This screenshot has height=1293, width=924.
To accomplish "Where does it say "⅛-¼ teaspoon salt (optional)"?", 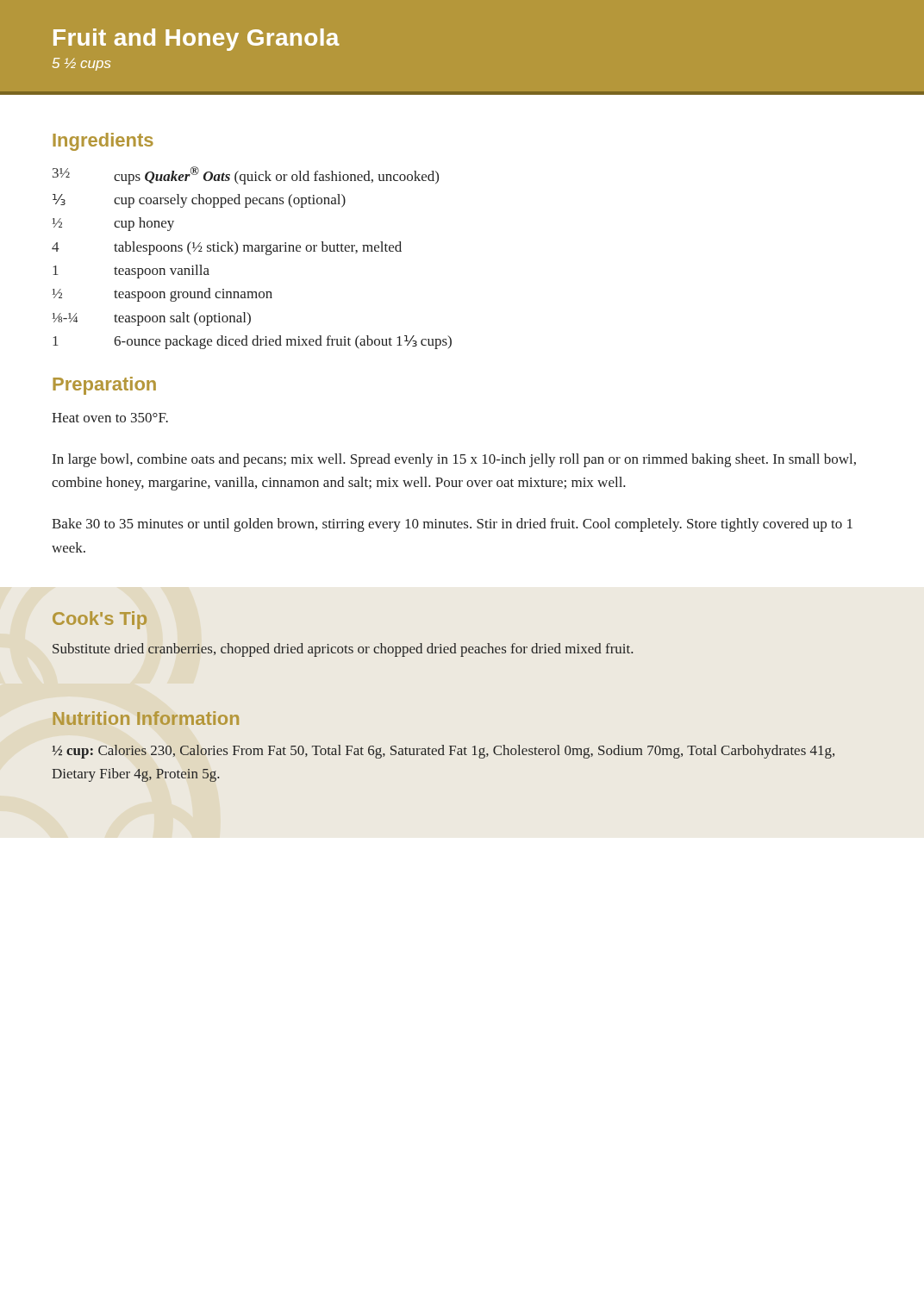I will [x=152, y=318].
